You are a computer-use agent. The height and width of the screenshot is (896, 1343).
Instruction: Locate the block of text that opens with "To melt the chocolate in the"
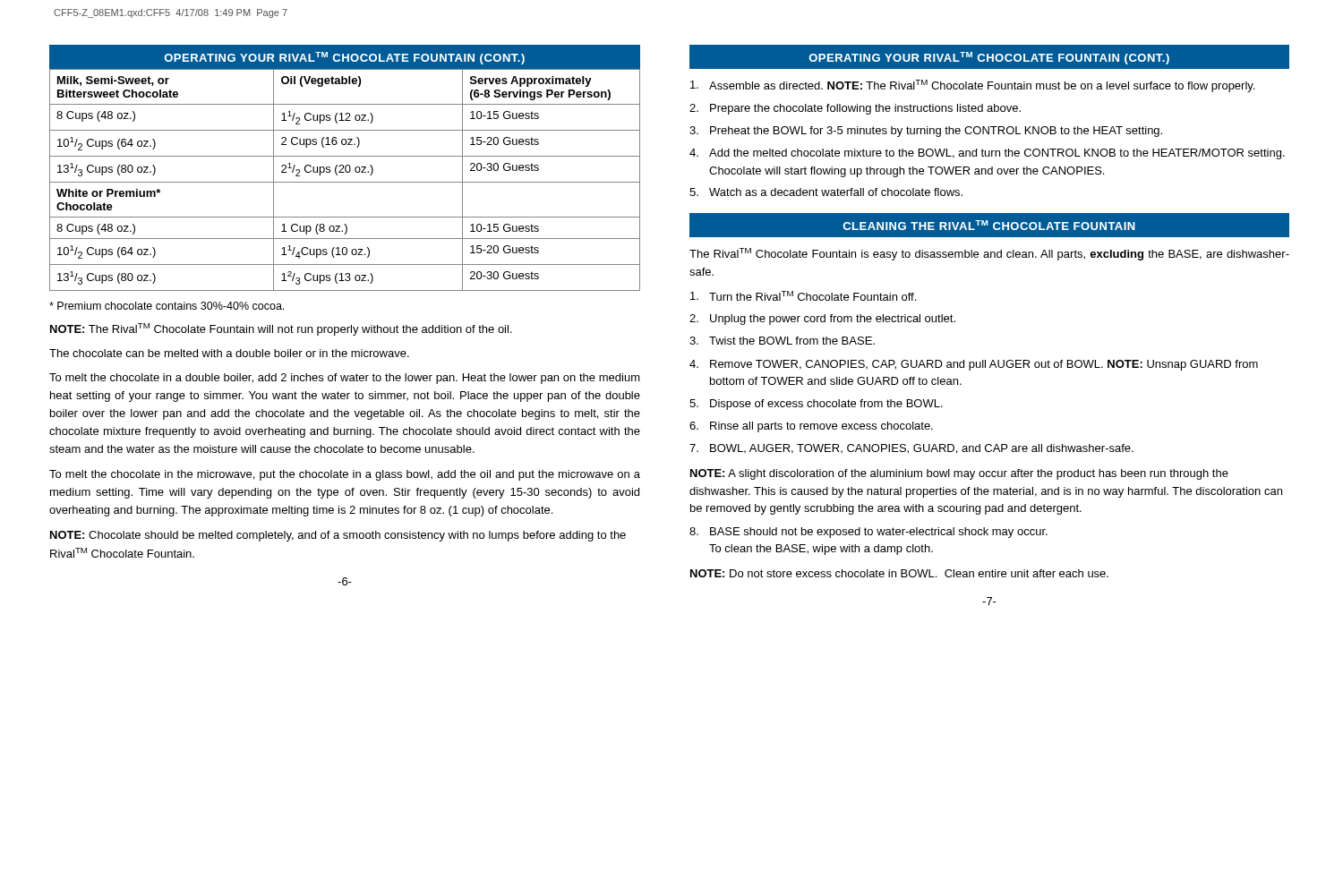345,492
